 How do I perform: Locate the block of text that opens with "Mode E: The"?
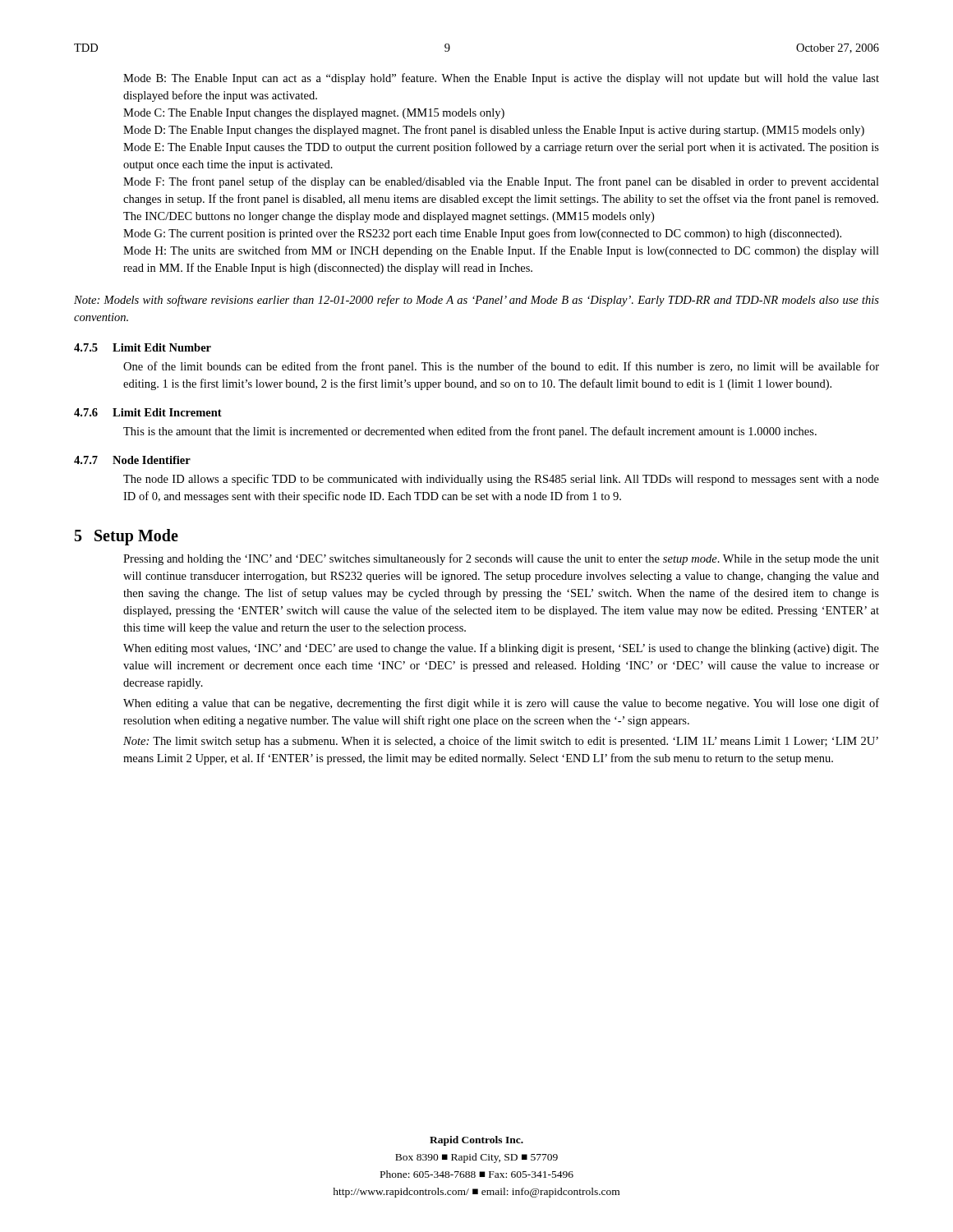click(501, 156)
